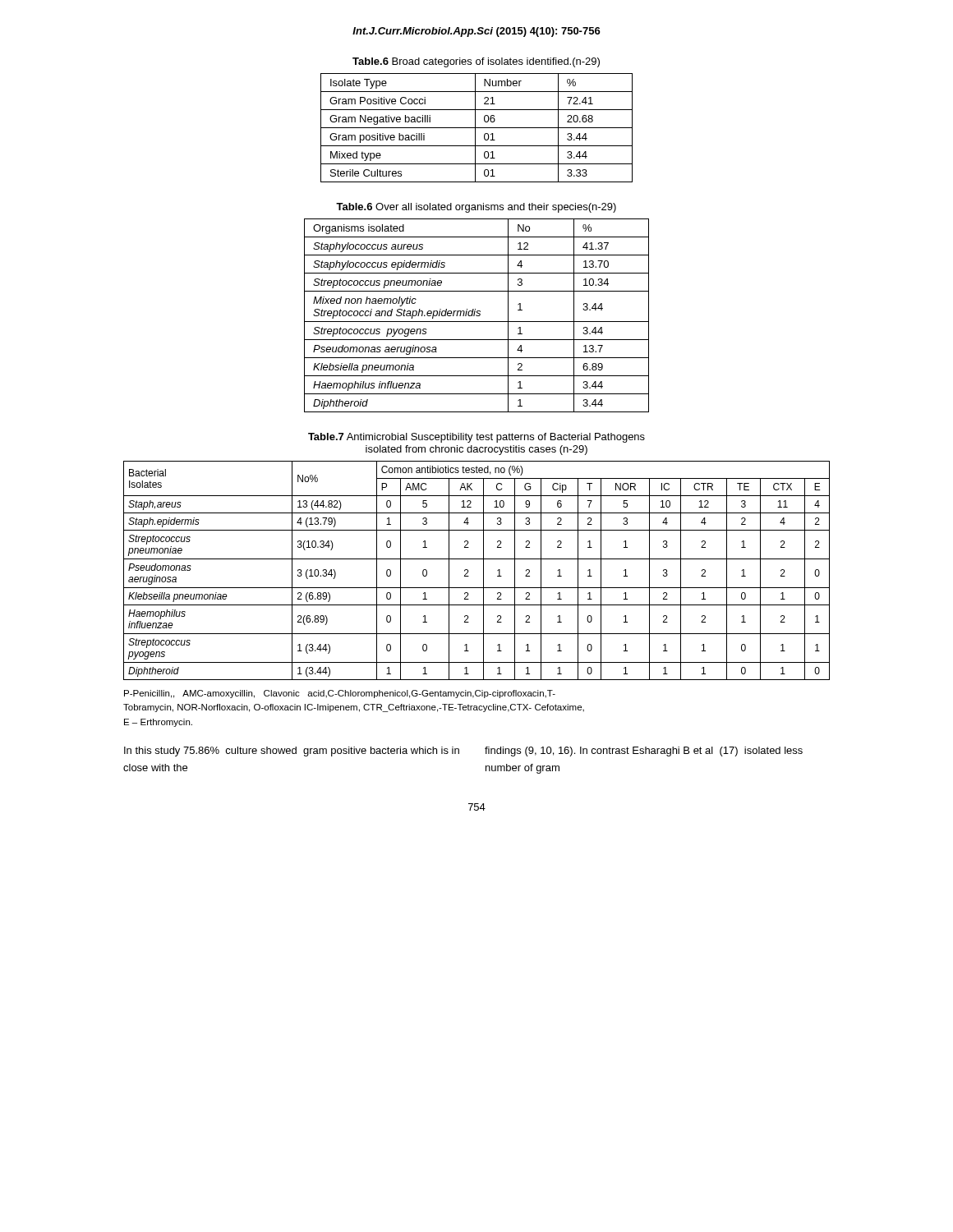Select the caption that says "Table.7 Antimicrobial Susceptibility"
The height and width of the screenshot is (1232, 953).
coord(476,443)
